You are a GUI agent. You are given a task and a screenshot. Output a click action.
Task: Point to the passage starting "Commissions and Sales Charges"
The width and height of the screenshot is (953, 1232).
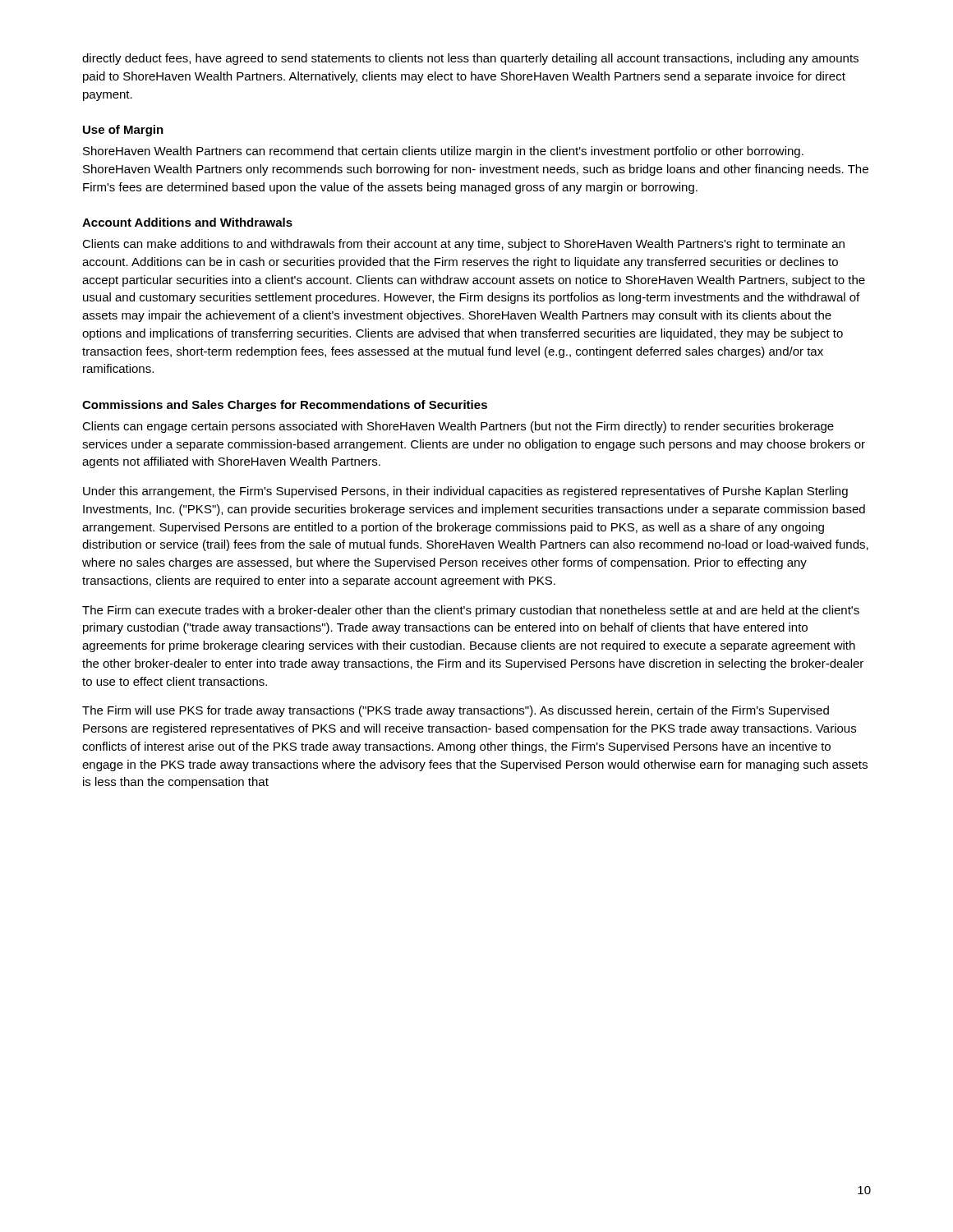tap(285, 405)
